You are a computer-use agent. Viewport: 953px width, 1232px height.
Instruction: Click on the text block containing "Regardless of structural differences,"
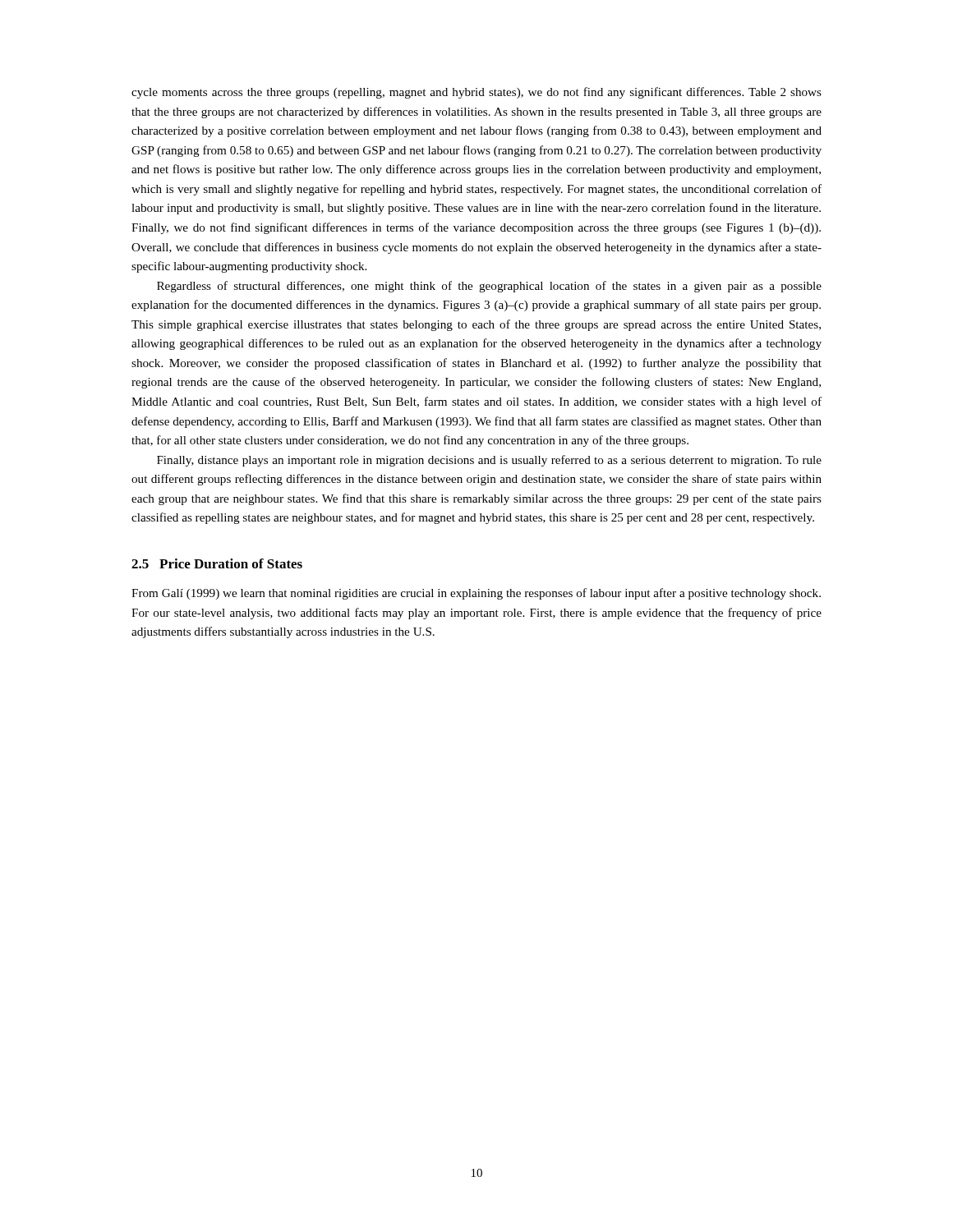[476, 363]
